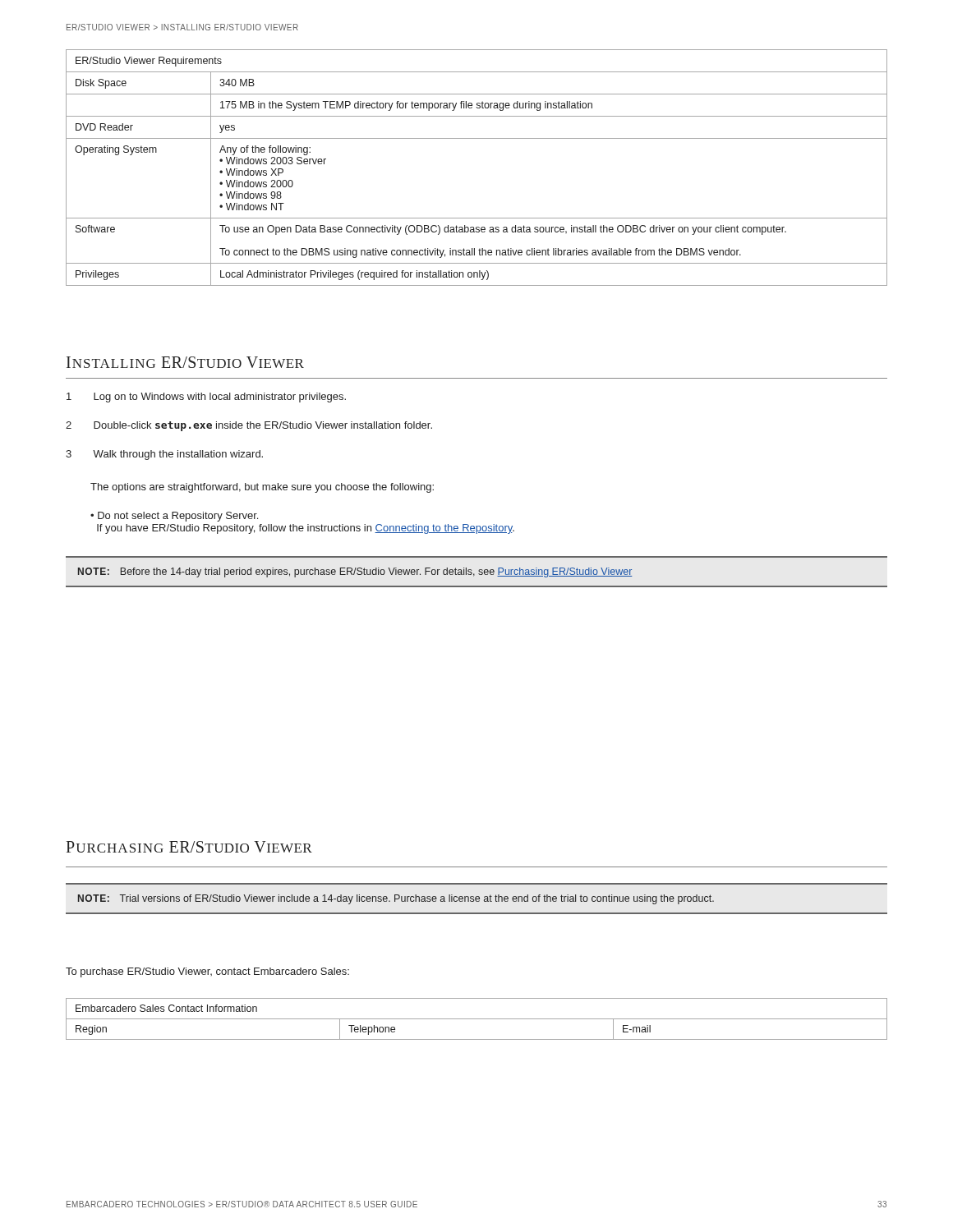Click on the text block that says "To purchase ER/Studio Viewer, contact Embarcadero"
This screenshot has height=1232, width=953.
click(208, 971)
